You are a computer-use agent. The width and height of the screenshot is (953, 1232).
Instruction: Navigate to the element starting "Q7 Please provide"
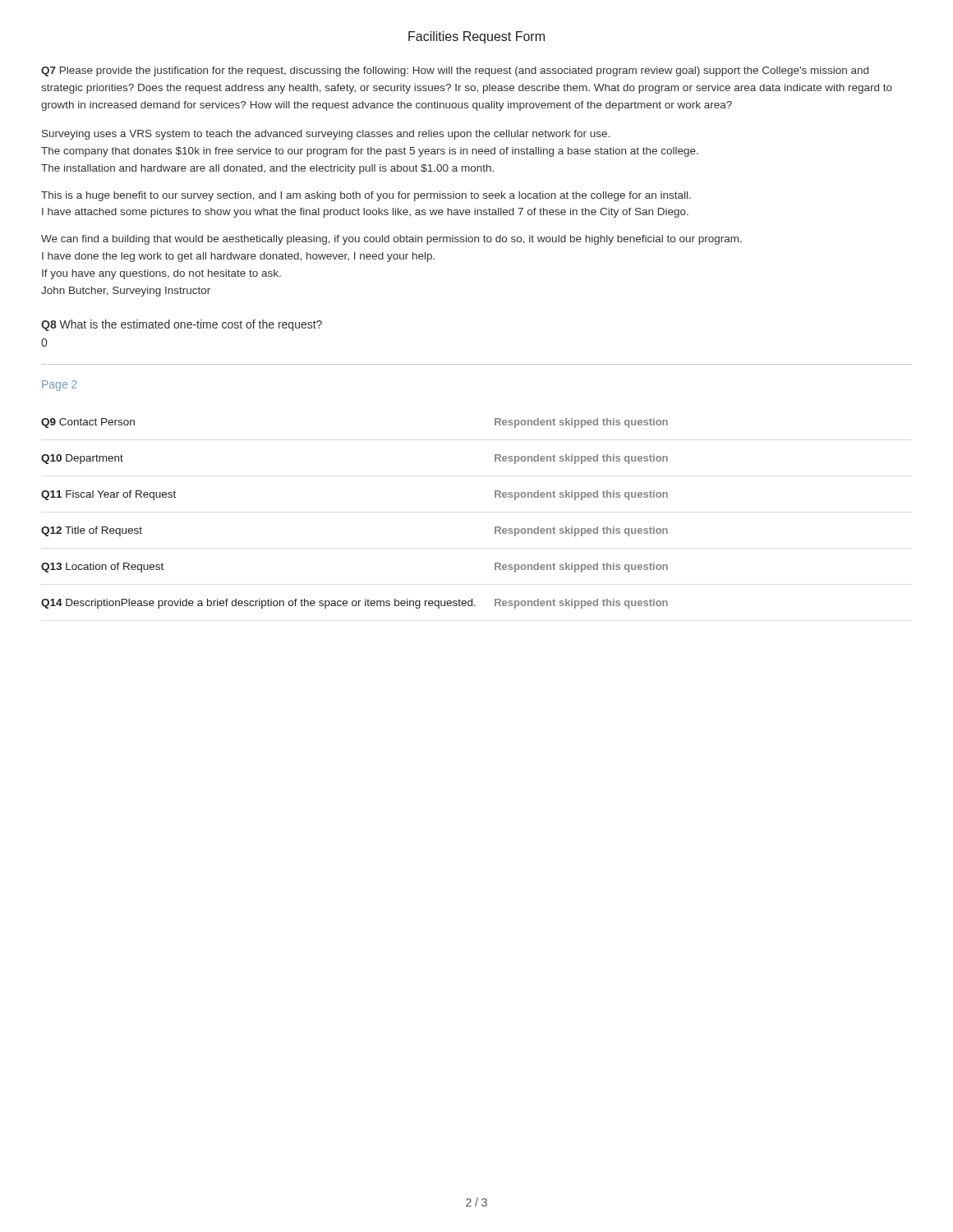[467, 87]
